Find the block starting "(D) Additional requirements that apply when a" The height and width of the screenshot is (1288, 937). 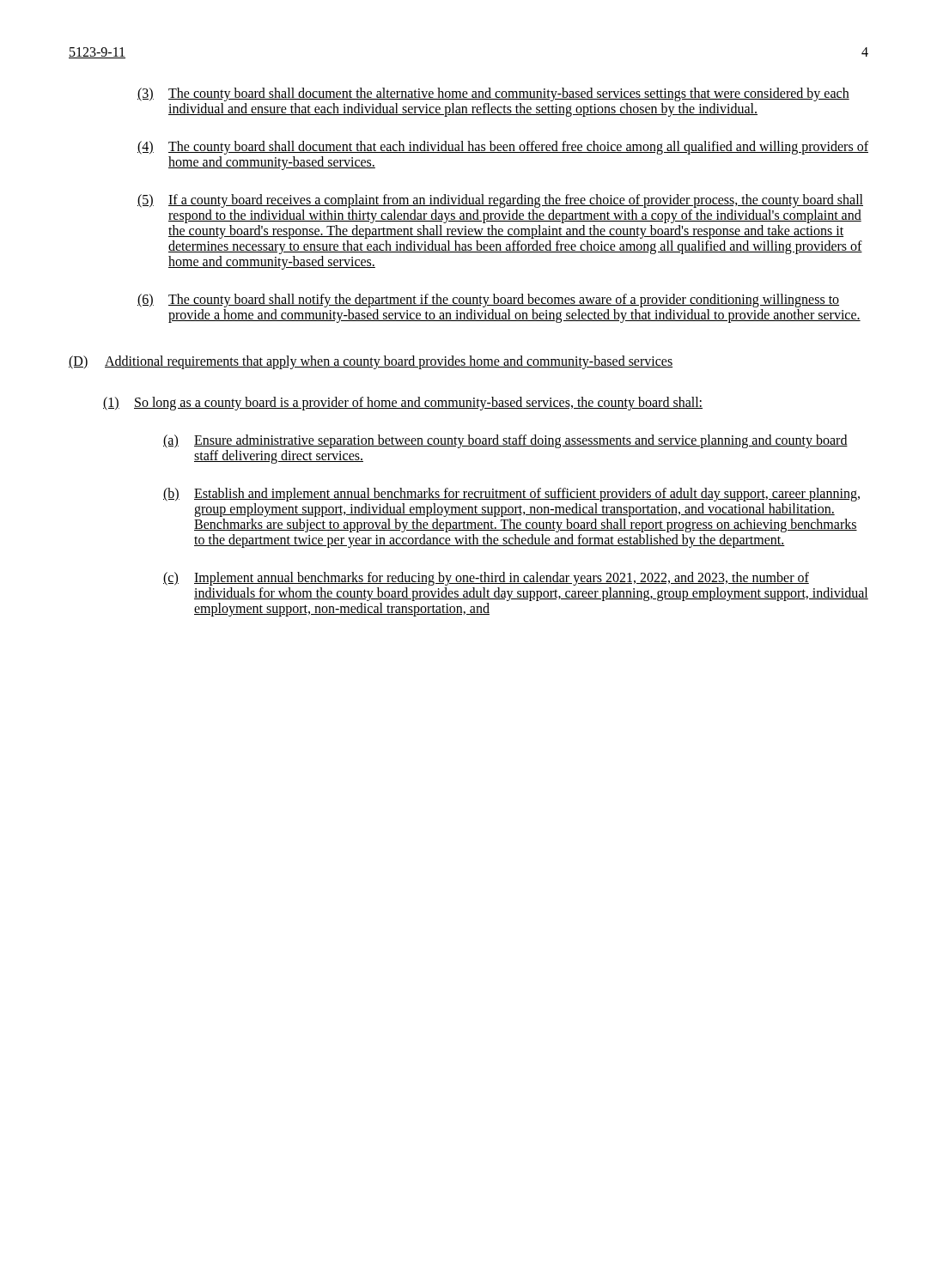pos(468,362)
